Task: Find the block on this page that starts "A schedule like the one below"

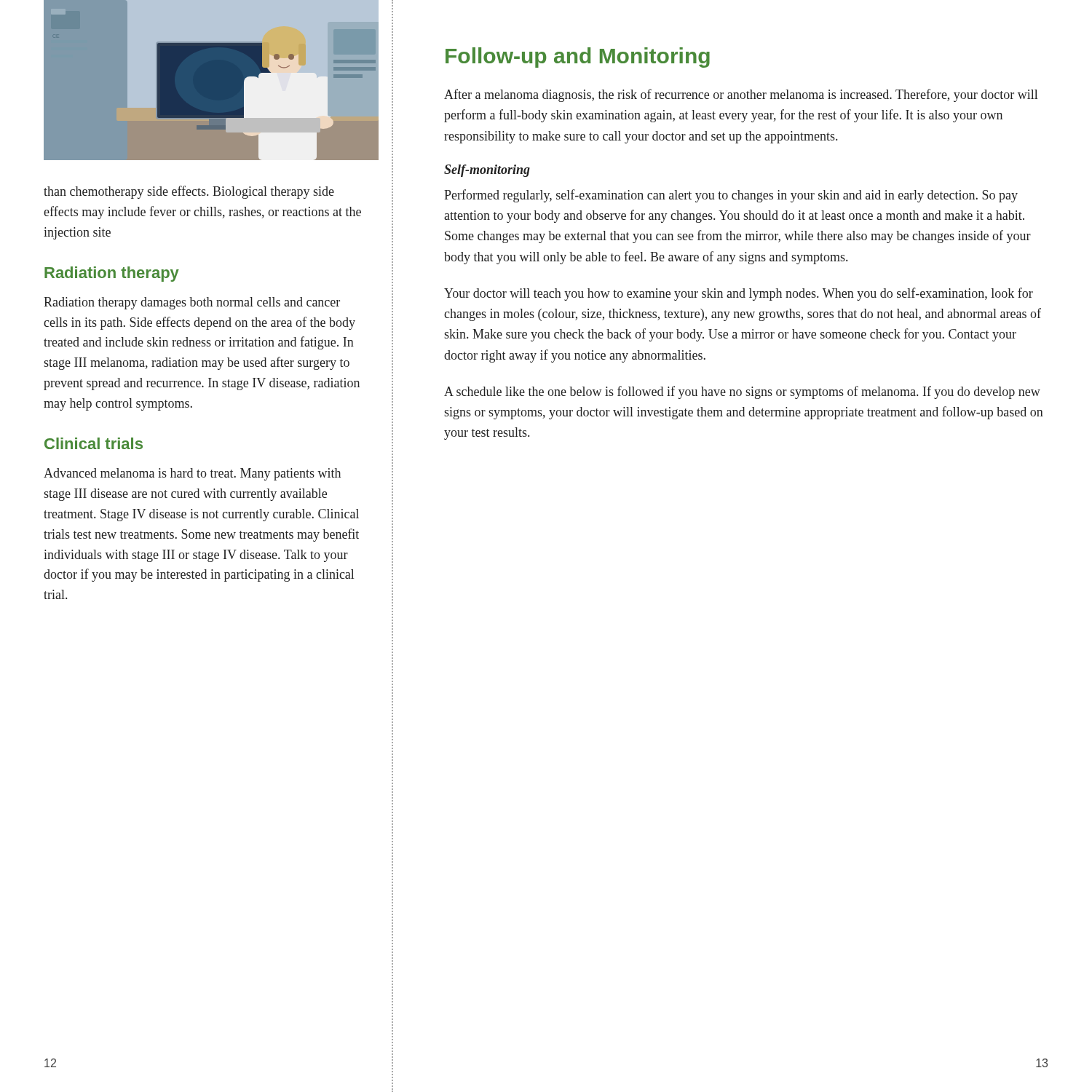Action: click(744, 412)
